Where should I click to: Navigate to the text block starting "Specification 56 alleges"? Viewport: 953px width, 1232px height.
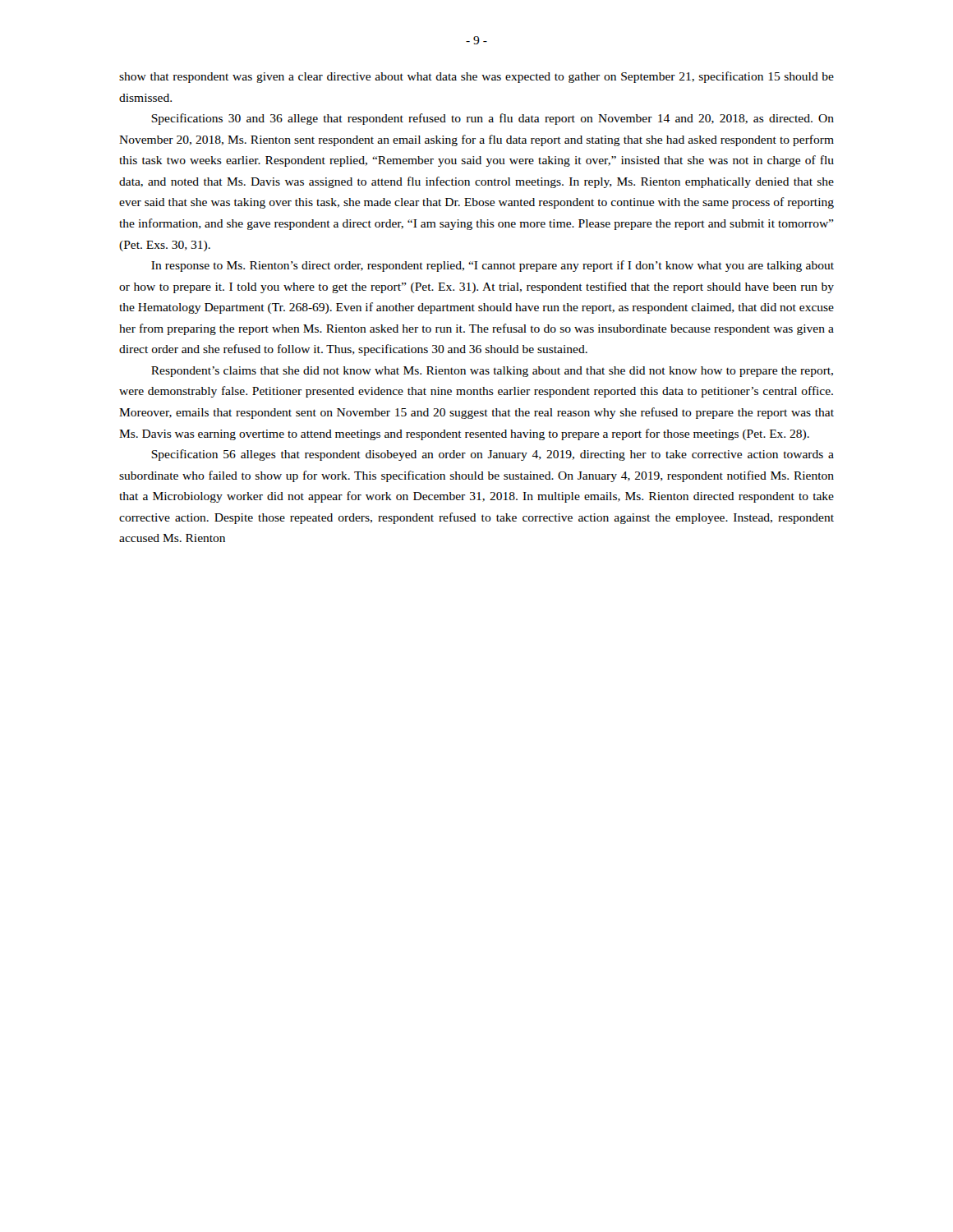476,496
